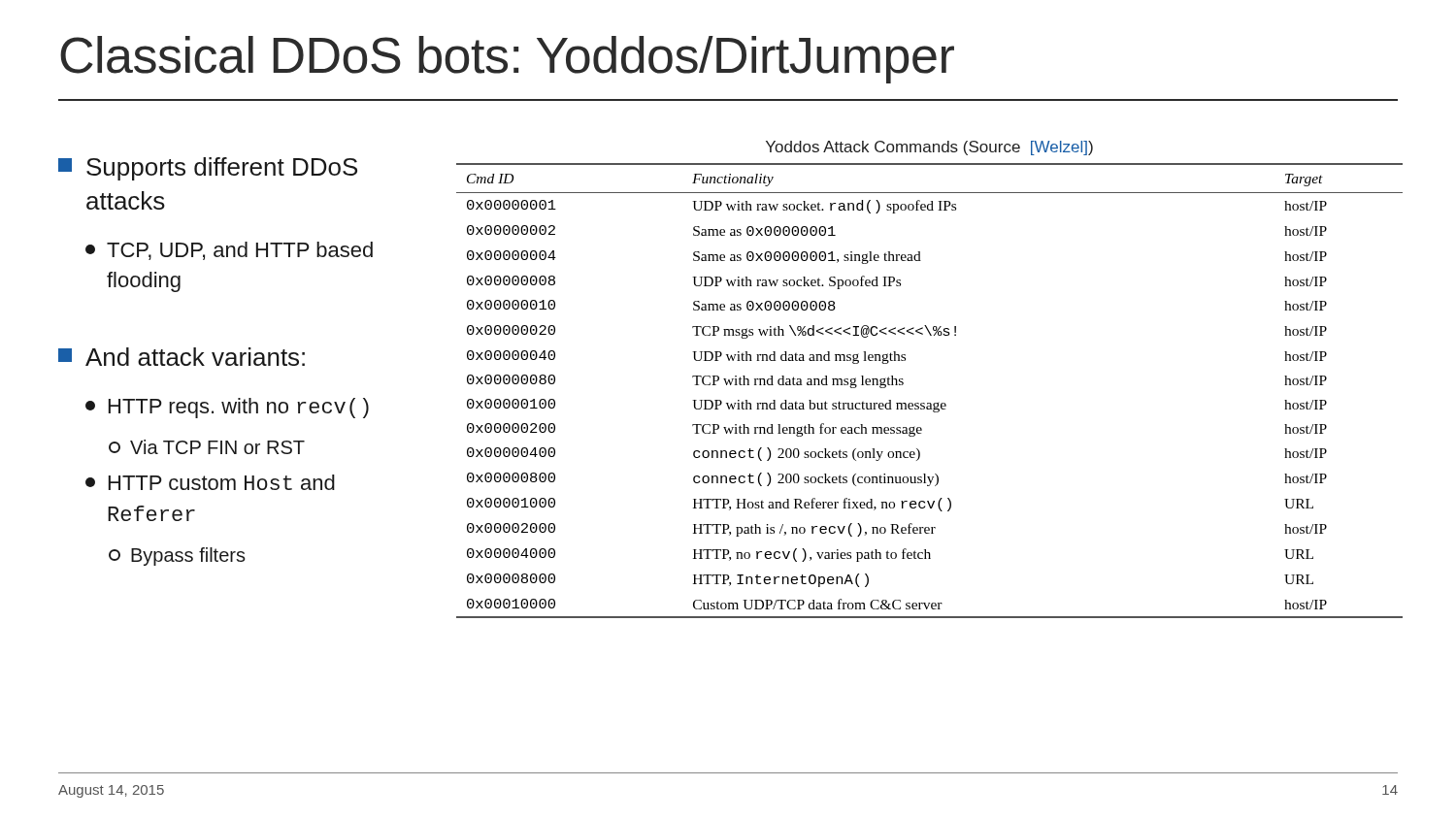Point to "HTTP custom Host and Referer"
Image resolution: width=1456 pixels, height=819 pixels.
coord(251,500)
